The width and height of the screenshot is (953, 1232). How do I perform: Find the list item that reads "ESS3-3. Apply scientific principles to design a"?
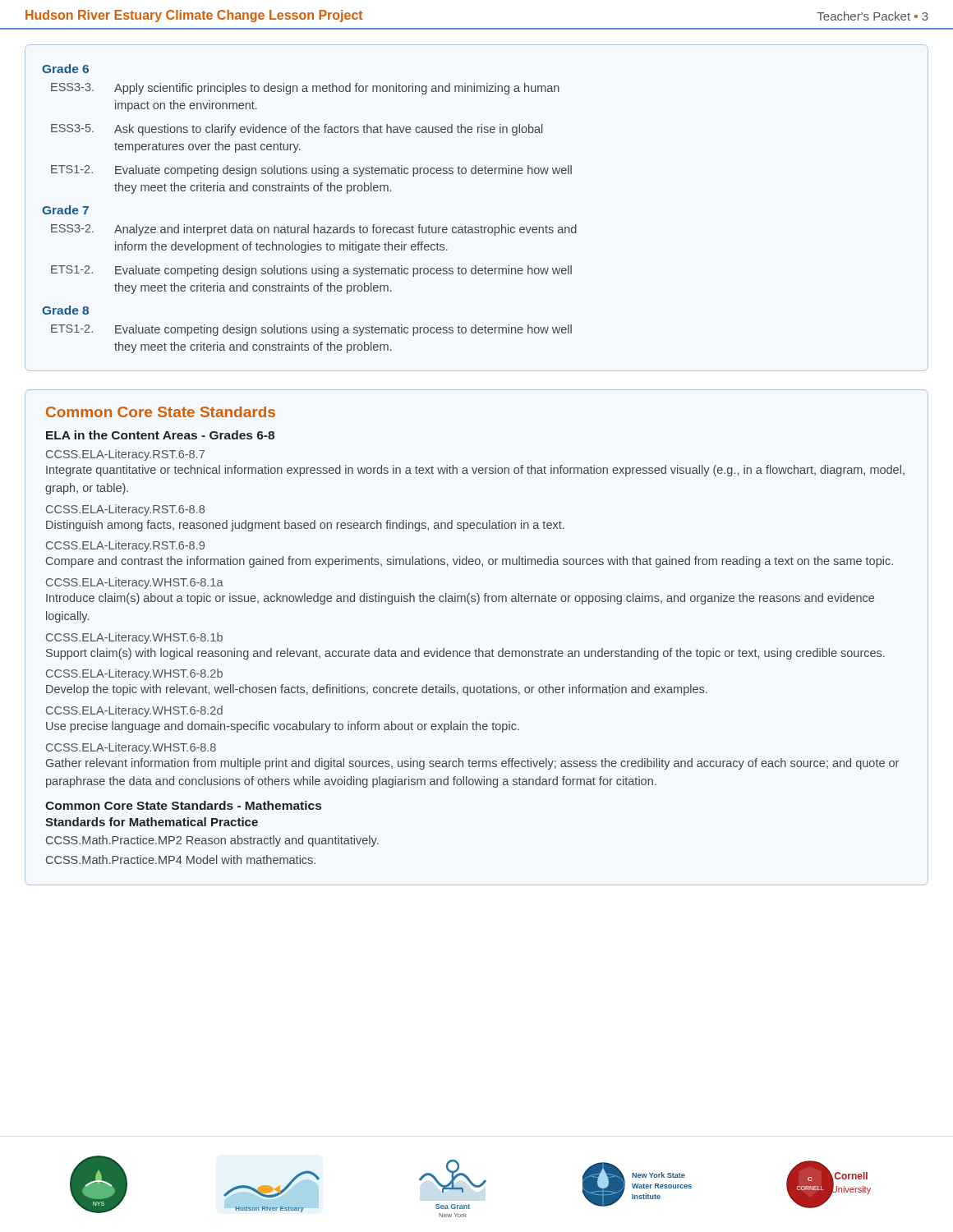tap(305, 97)
